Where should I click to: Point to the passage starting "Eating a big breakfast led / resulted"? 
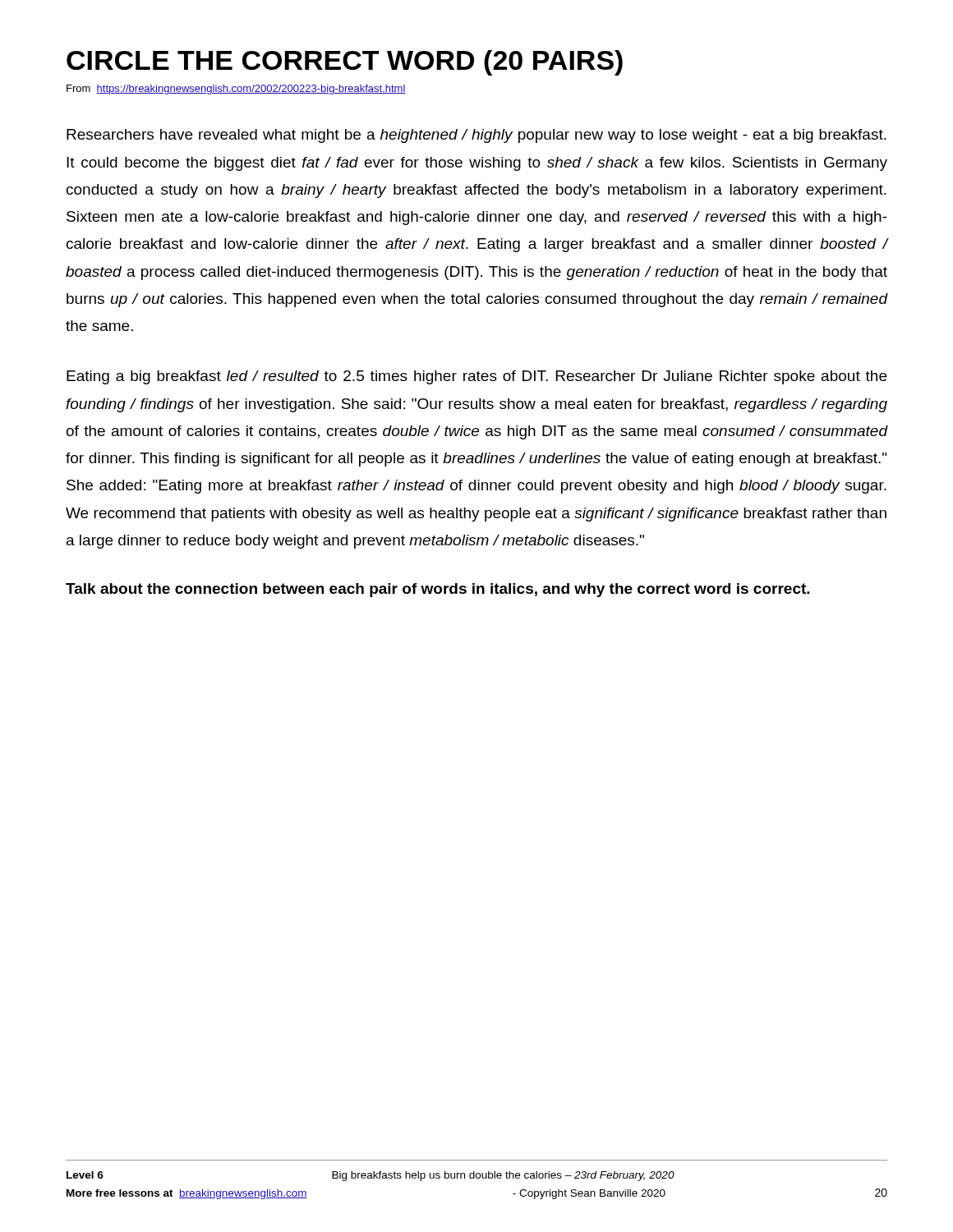(x=476, y=458)
